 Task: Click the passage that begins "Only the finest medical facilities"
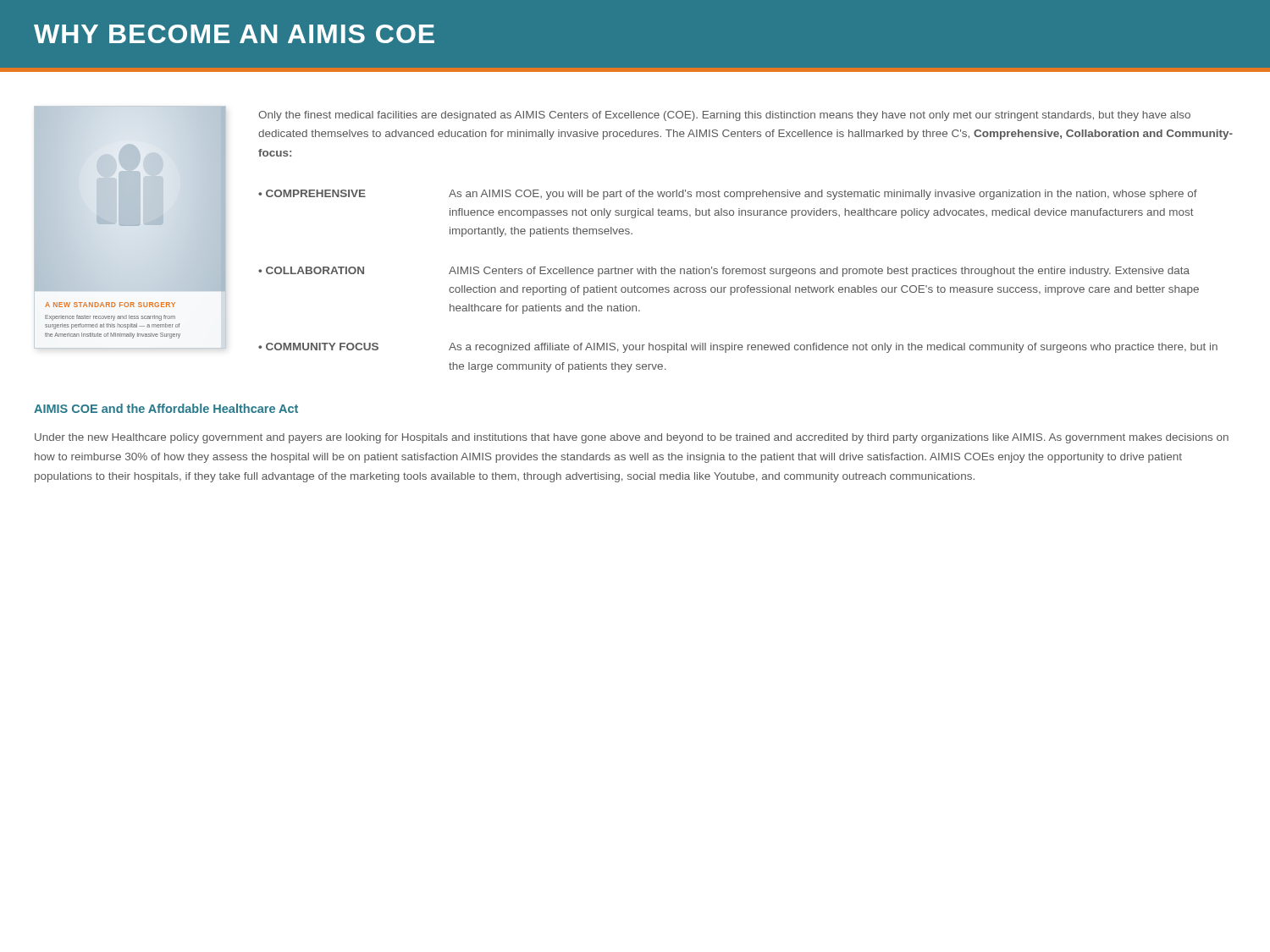pyautogui.click(x=745, y=134)
